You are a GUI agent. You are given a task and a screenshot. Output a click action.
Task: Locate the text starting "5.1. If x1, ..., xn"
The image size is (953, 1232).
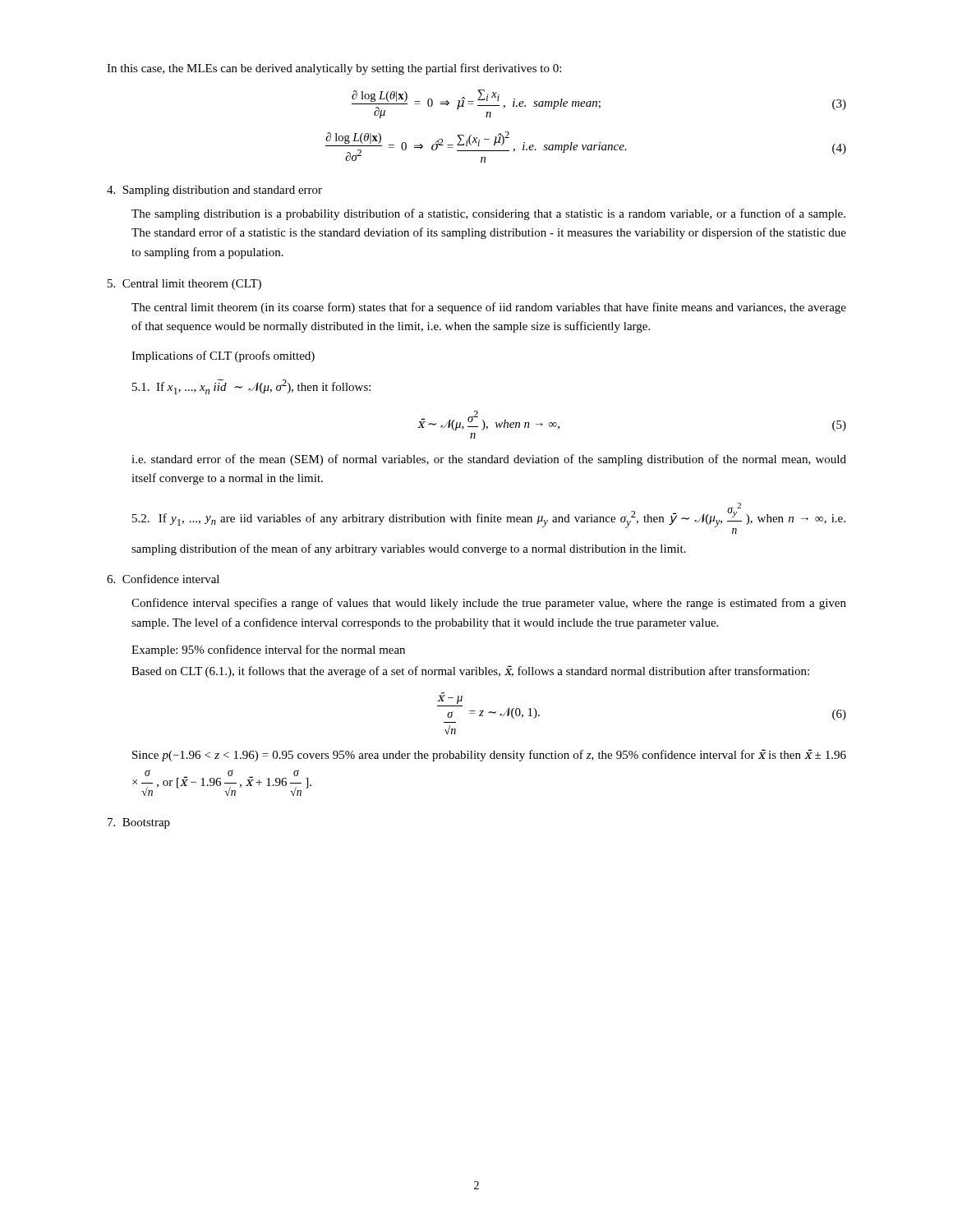[252, 386]
